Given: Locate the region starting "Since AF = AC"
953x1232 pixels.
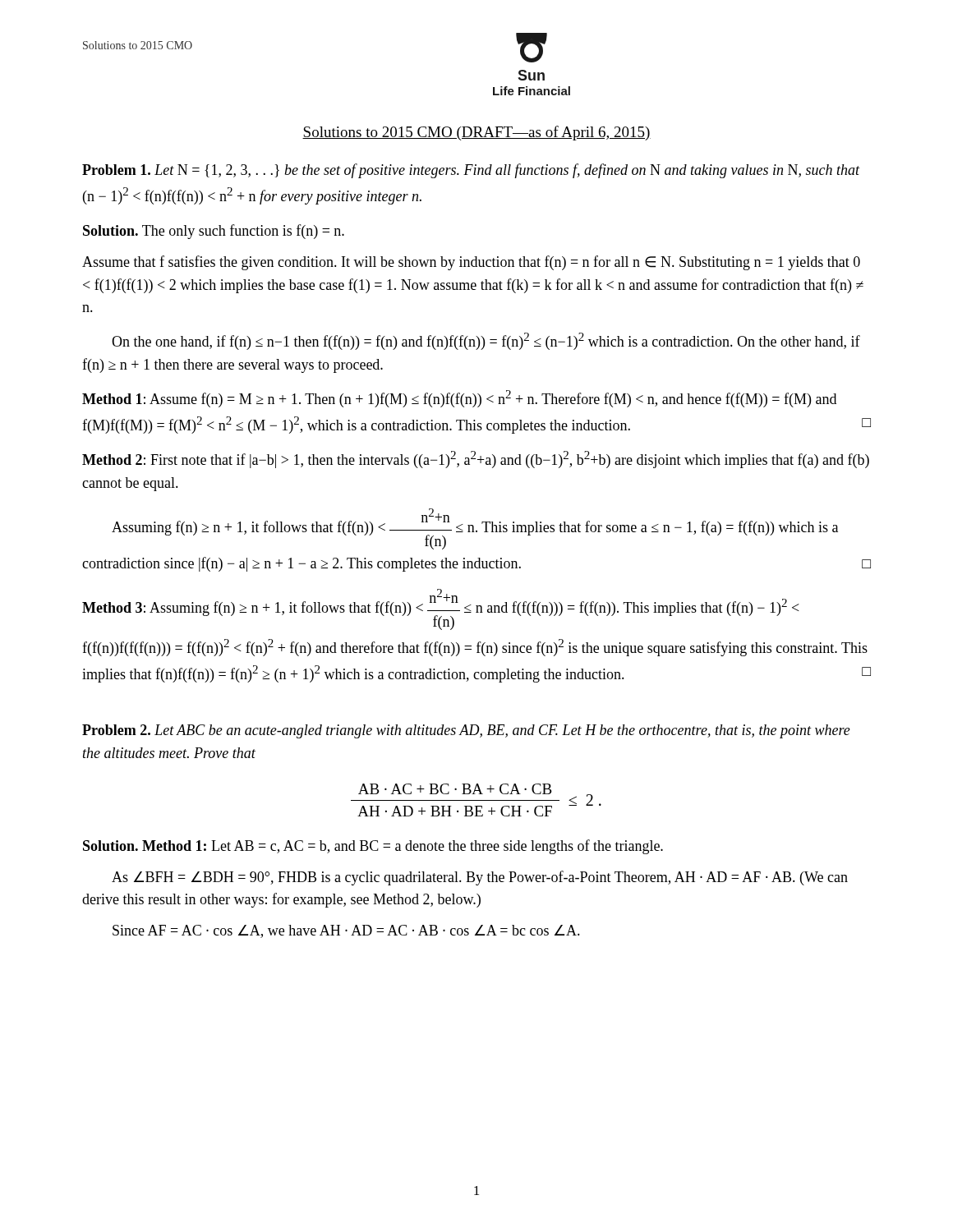Looking at the screenshot, I should point(346,931).
